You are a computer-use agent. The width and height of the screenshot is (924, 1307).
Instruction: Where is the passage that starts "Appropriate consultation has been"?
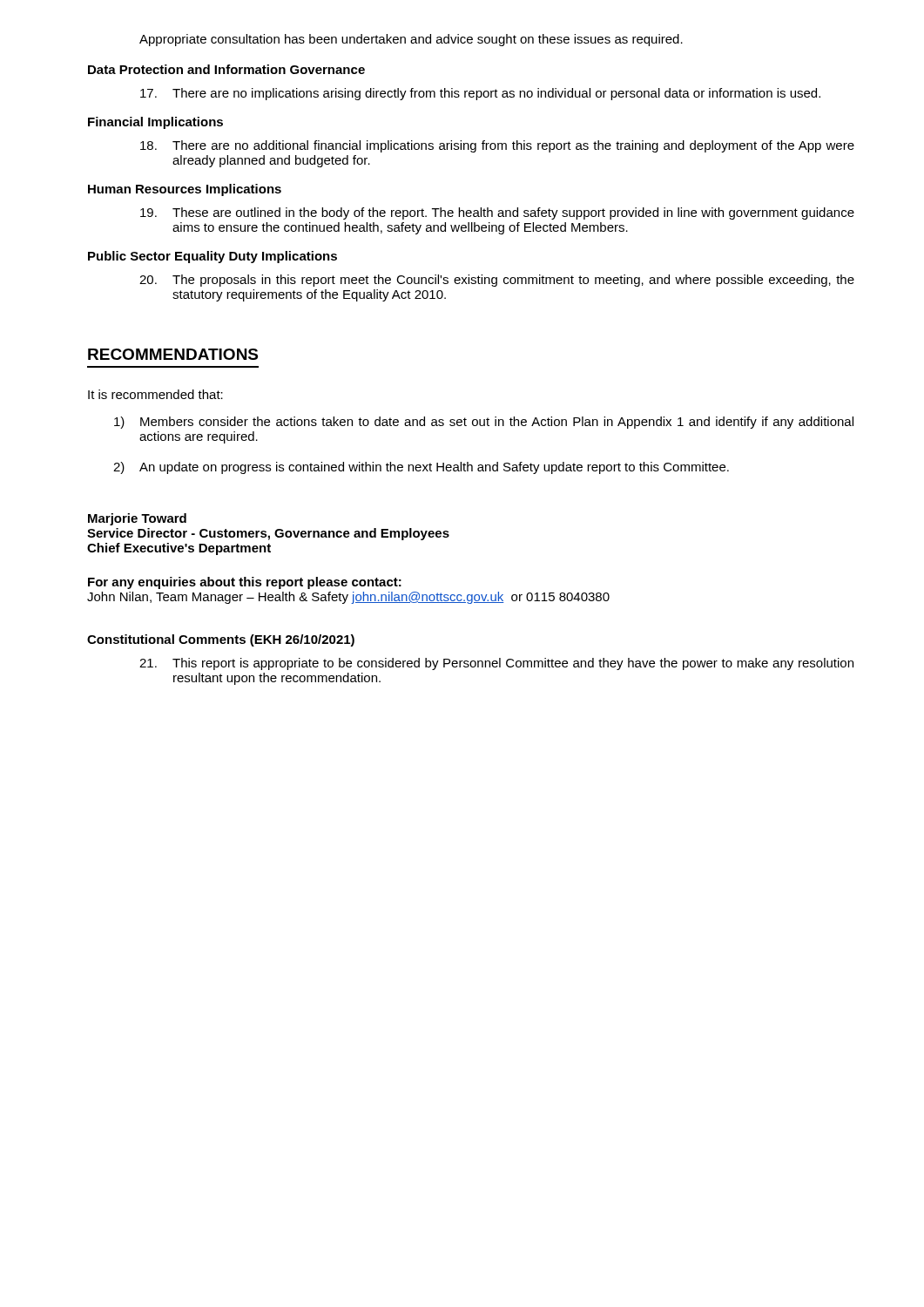pyautogui.click(x=411, y=39)
